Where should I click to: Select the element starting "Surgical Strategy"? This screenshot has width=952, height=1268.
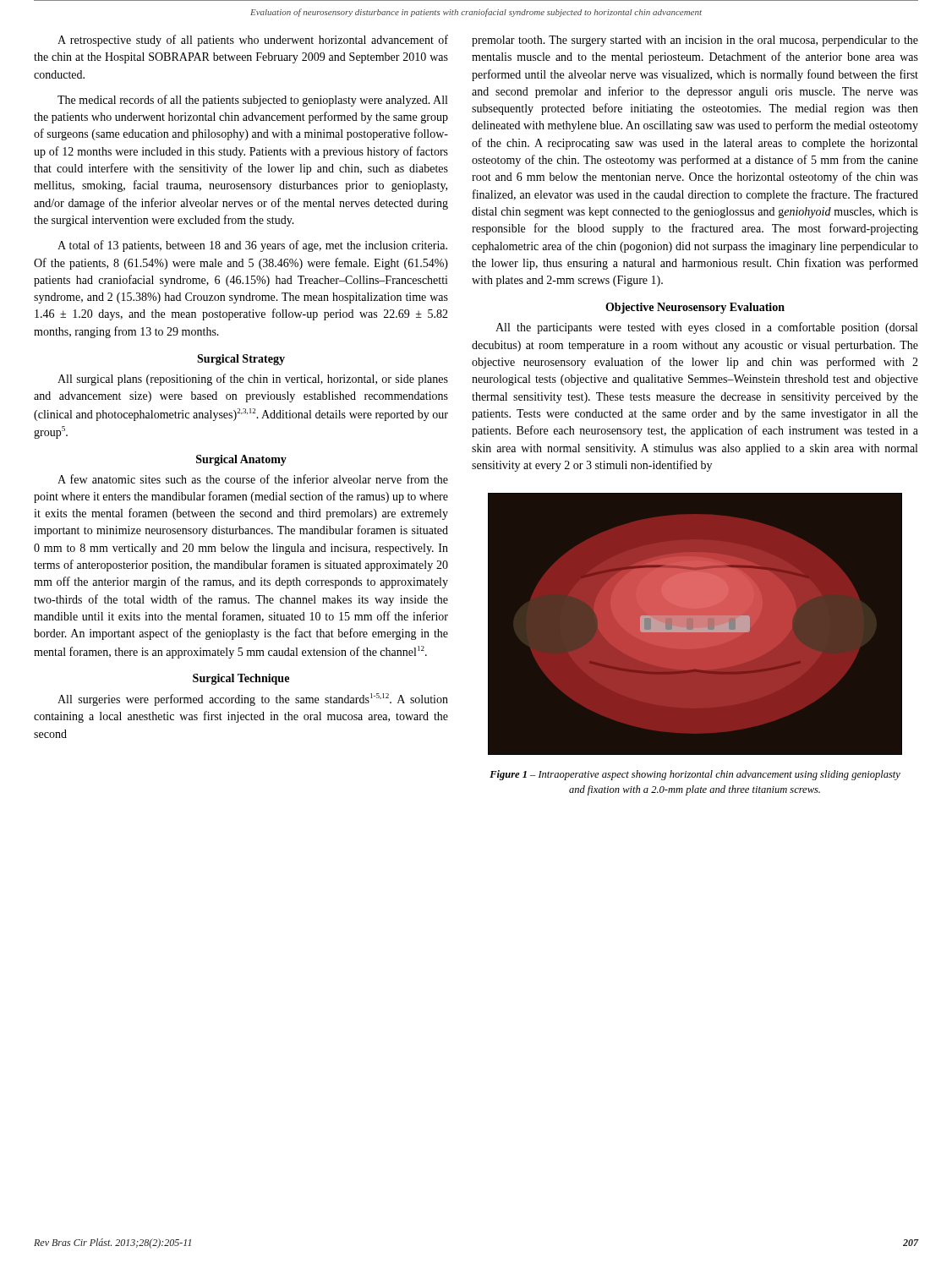(241, 359)
